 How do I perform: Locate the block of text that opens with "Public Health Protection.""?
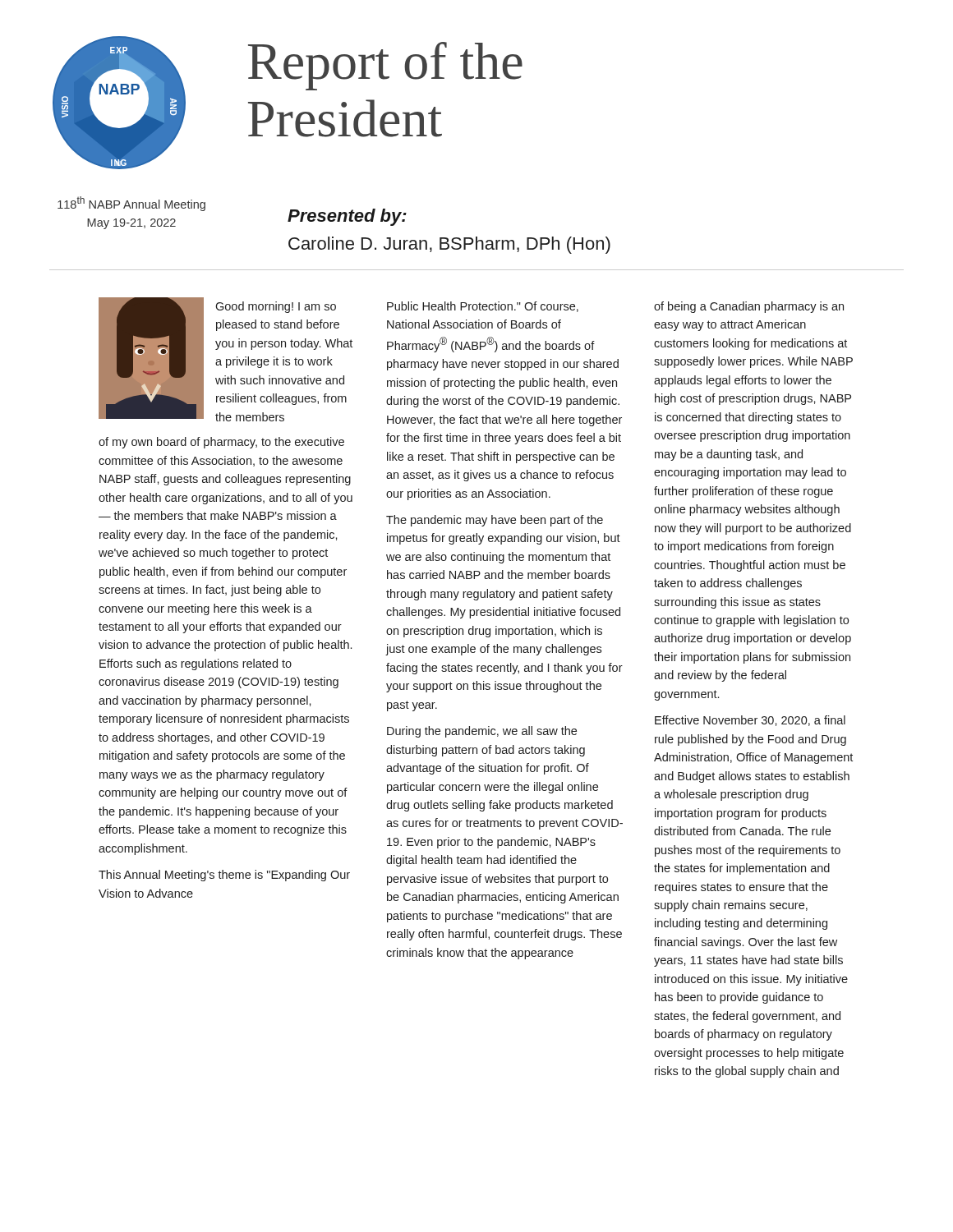[505, 630]
